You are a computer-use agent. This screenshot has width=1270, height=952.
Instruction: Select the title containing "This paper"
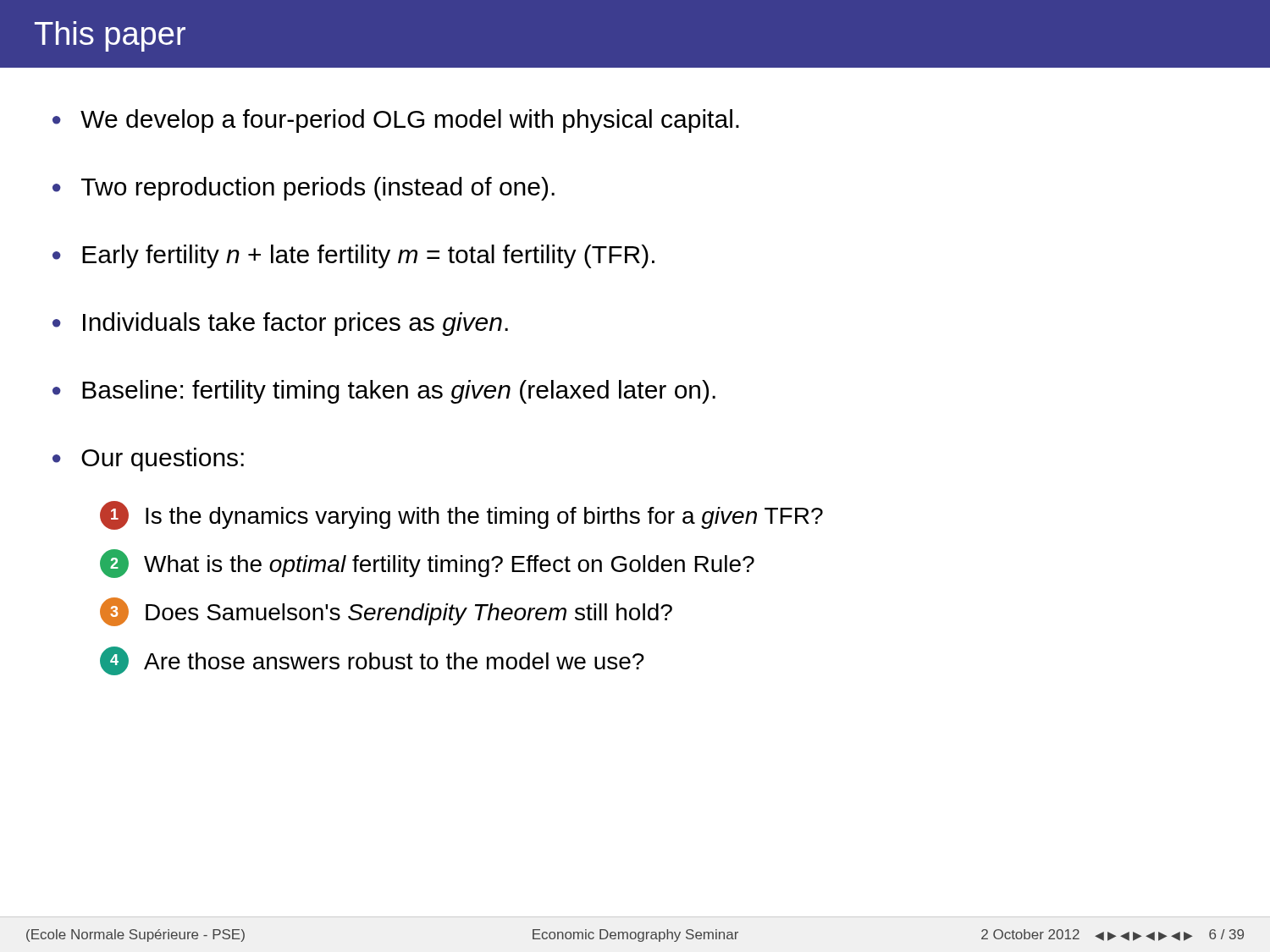(x=110, y=36)
